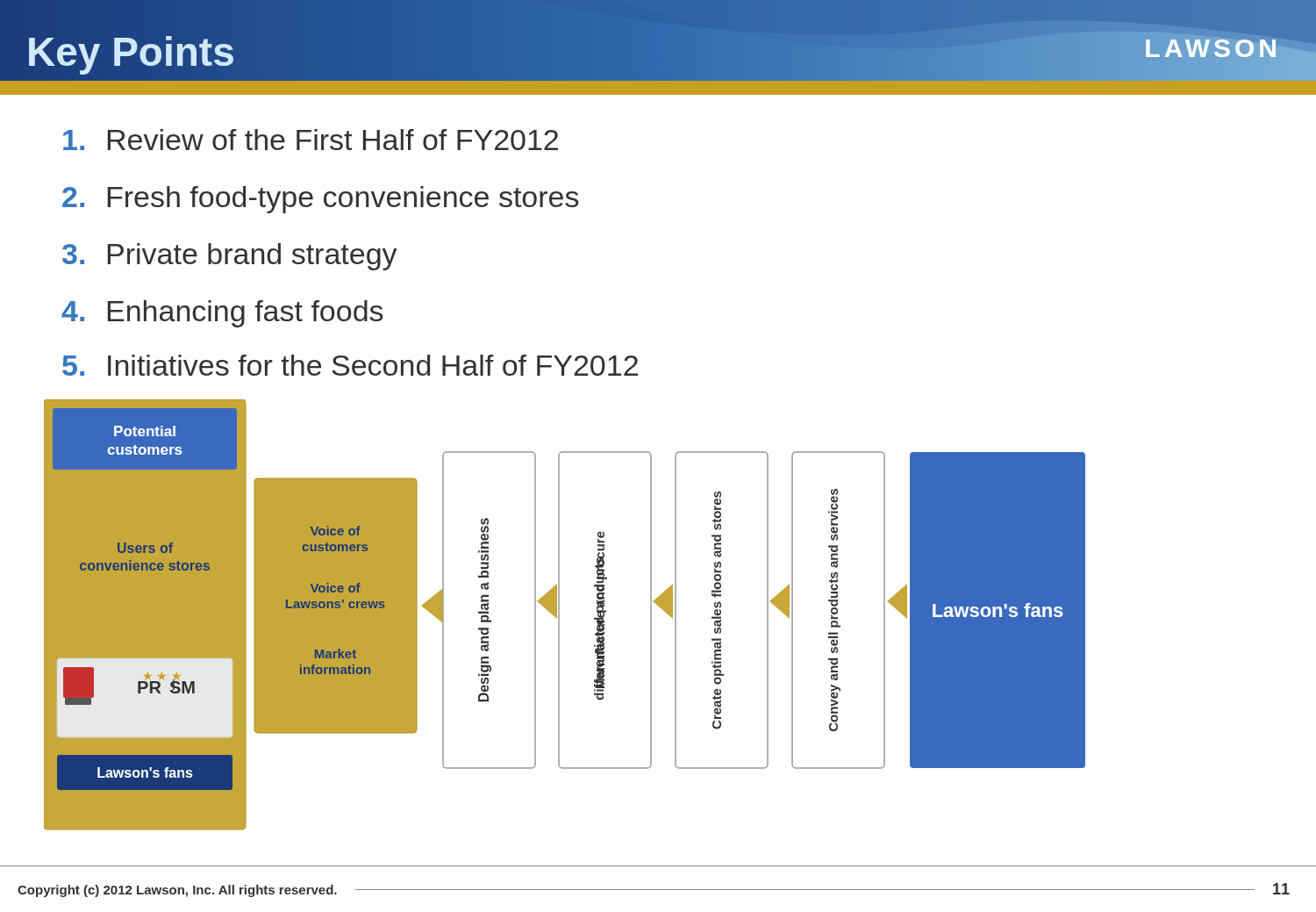Click on the text block starting "3. Private brand strategy"
This screenshot has width=1316, height=912.
(x=229, y=254)
